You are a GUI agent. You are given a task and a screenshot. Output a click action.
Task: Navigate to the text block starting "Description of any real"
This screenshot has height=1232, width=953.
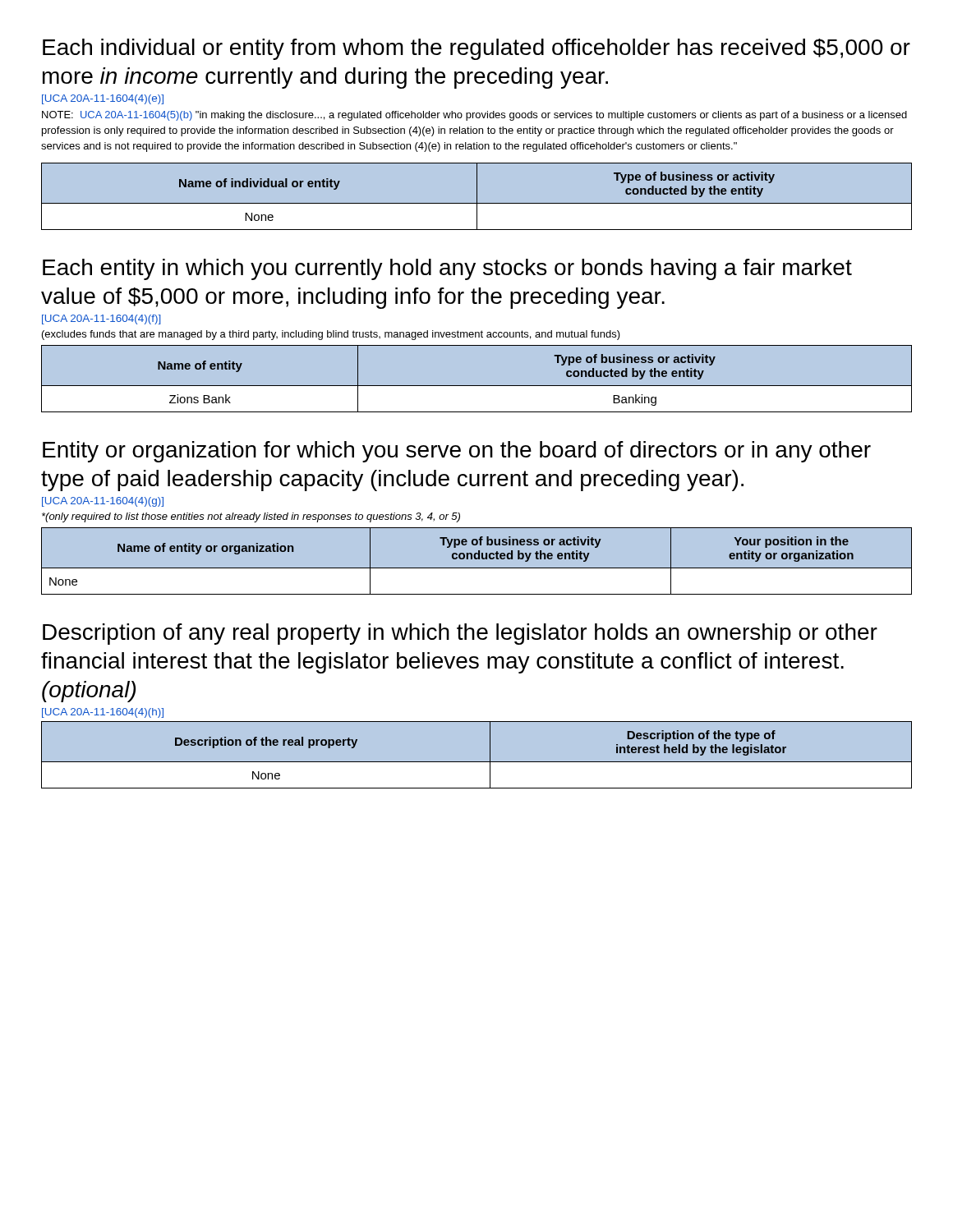pyautogui.click(x=459, y=660)
